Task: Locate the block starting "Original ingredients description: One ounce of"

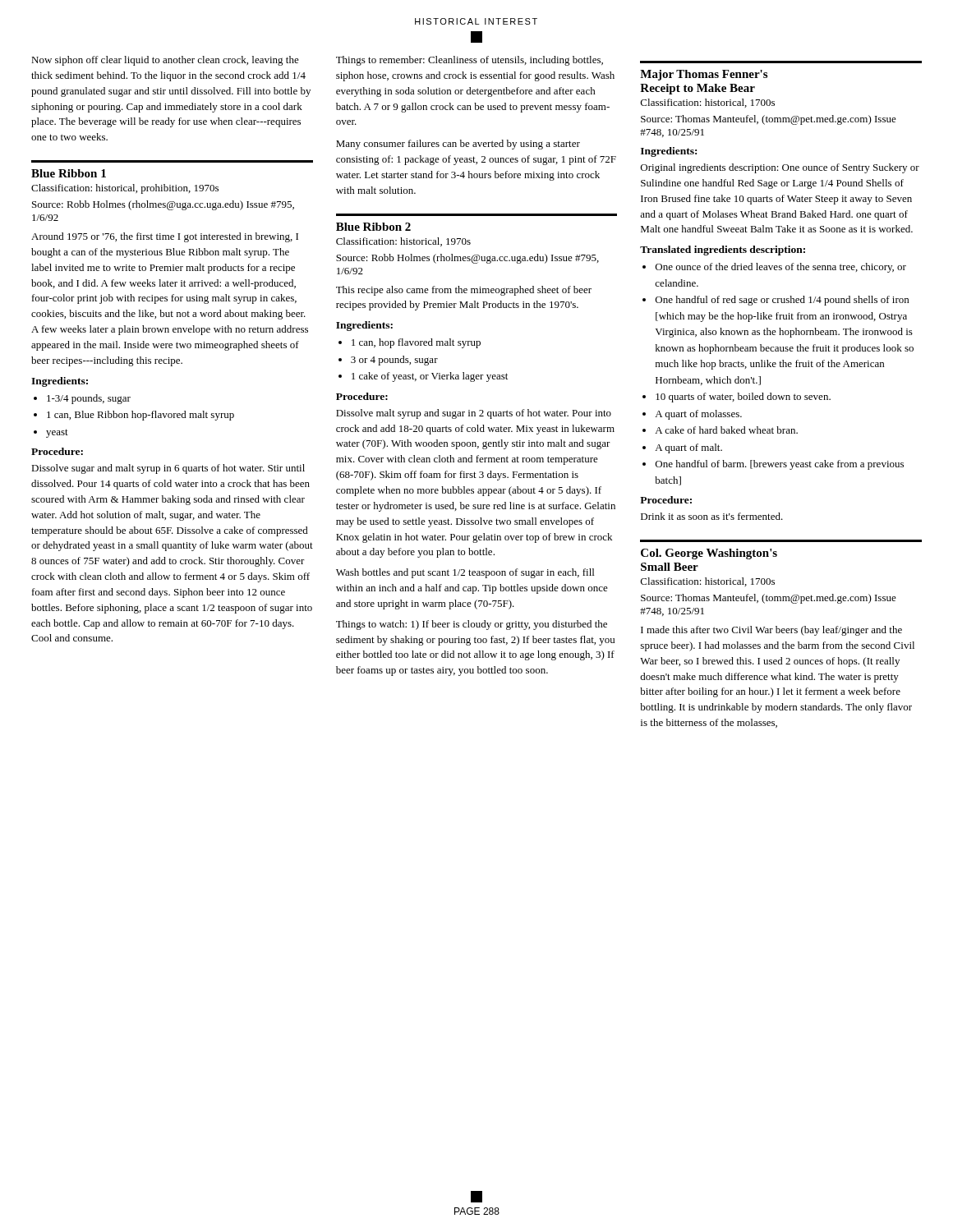Action: (780, 198)
